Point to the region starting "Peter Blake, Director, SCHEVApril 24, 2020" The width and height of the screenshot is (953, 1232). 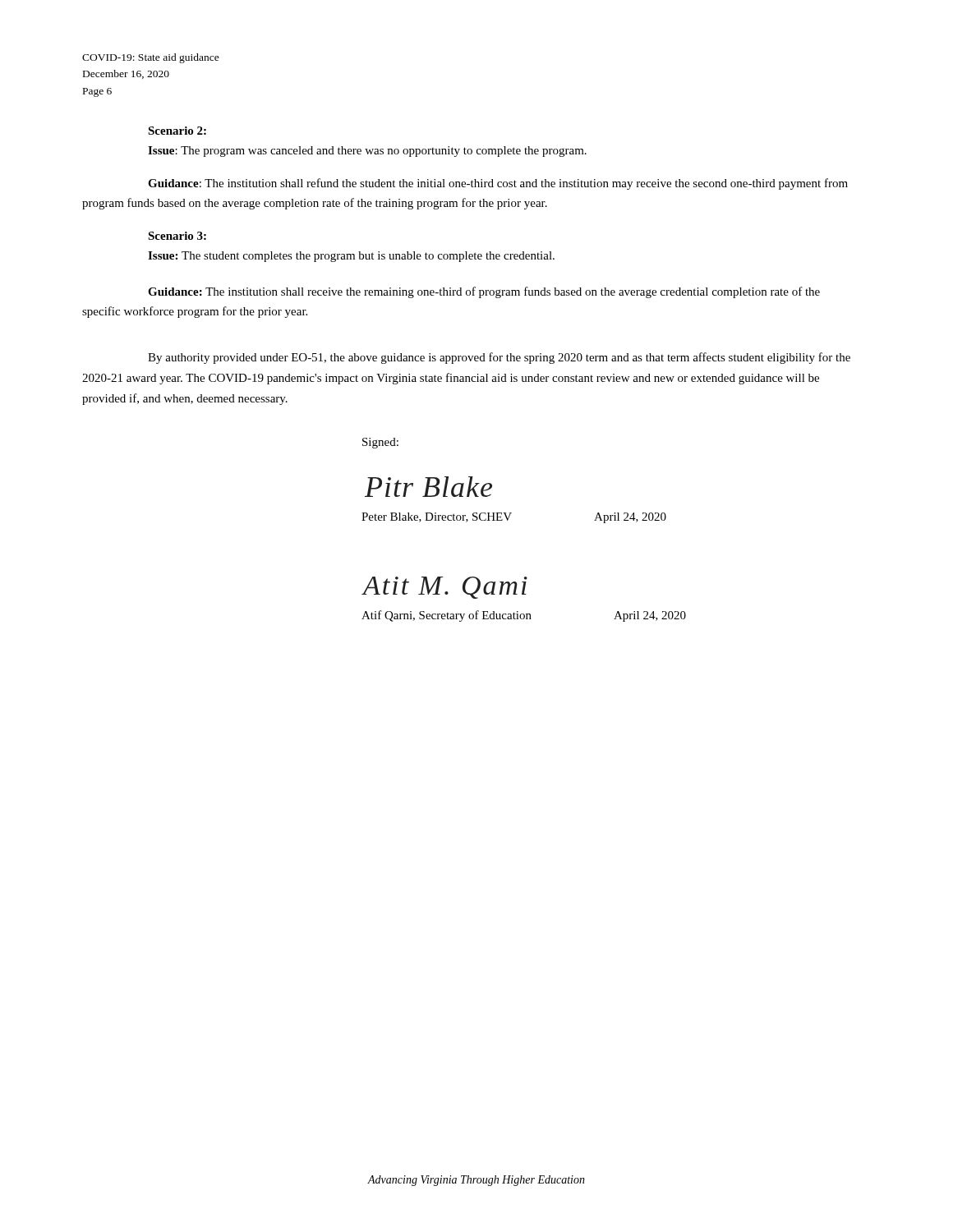pyautogui.click(x=514, y=517)
